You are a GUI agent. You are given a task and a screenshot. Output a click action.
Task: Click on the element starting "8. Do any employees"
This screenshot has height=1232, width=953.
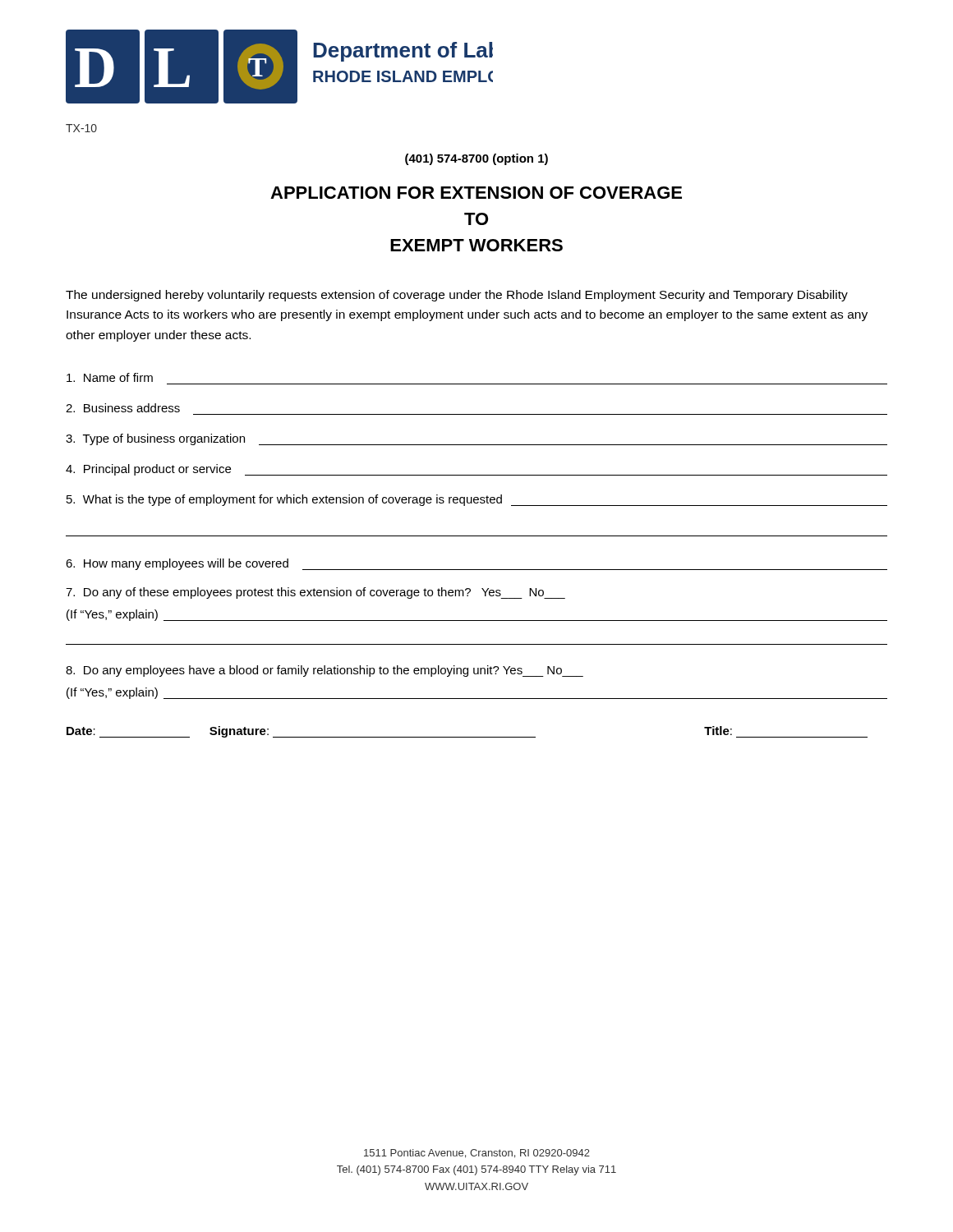pos(476,681)
